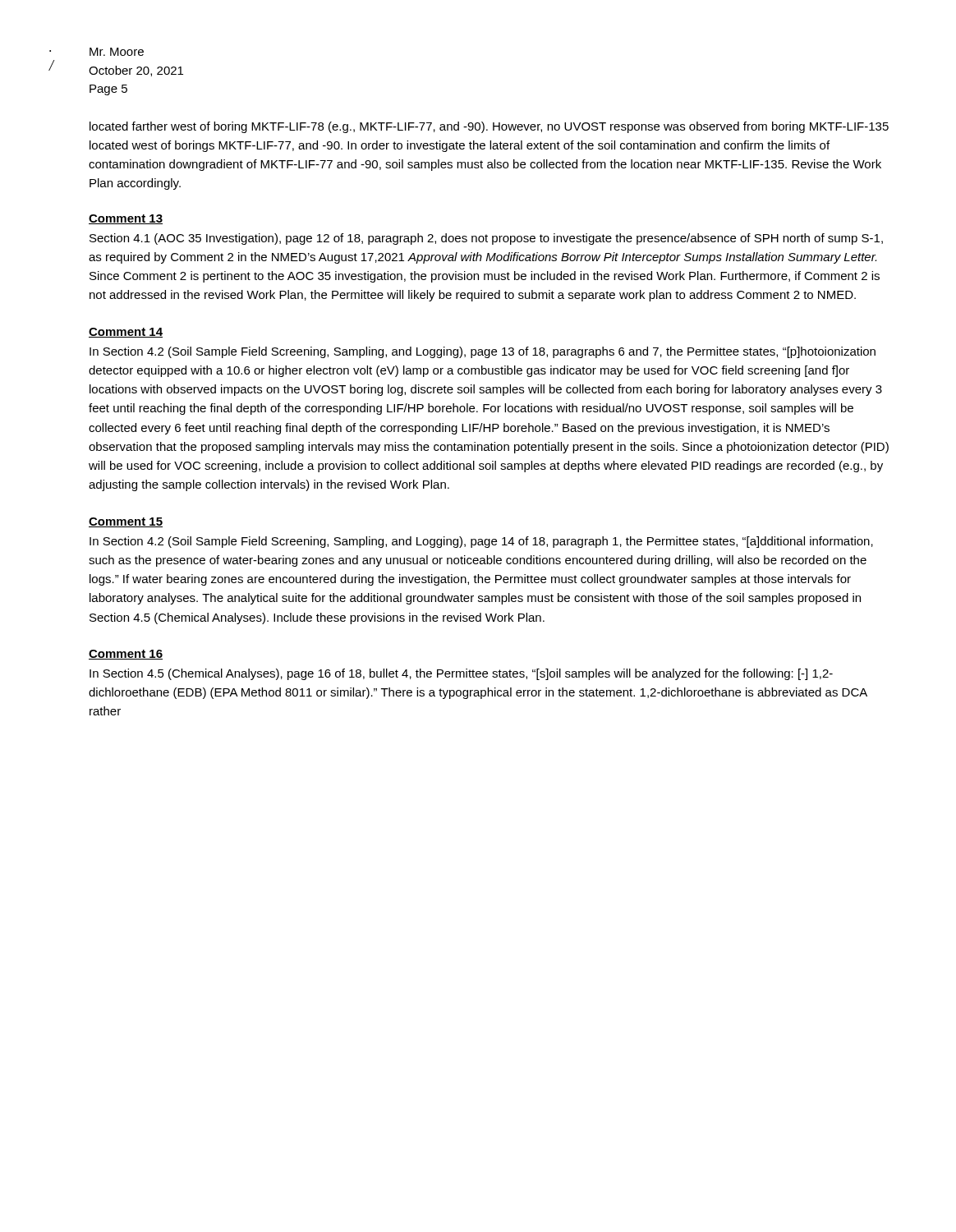Screen dimensions: 1232x956
Task: Locate the passage starting "Comment 15"
Action: (x=126, y=521)
